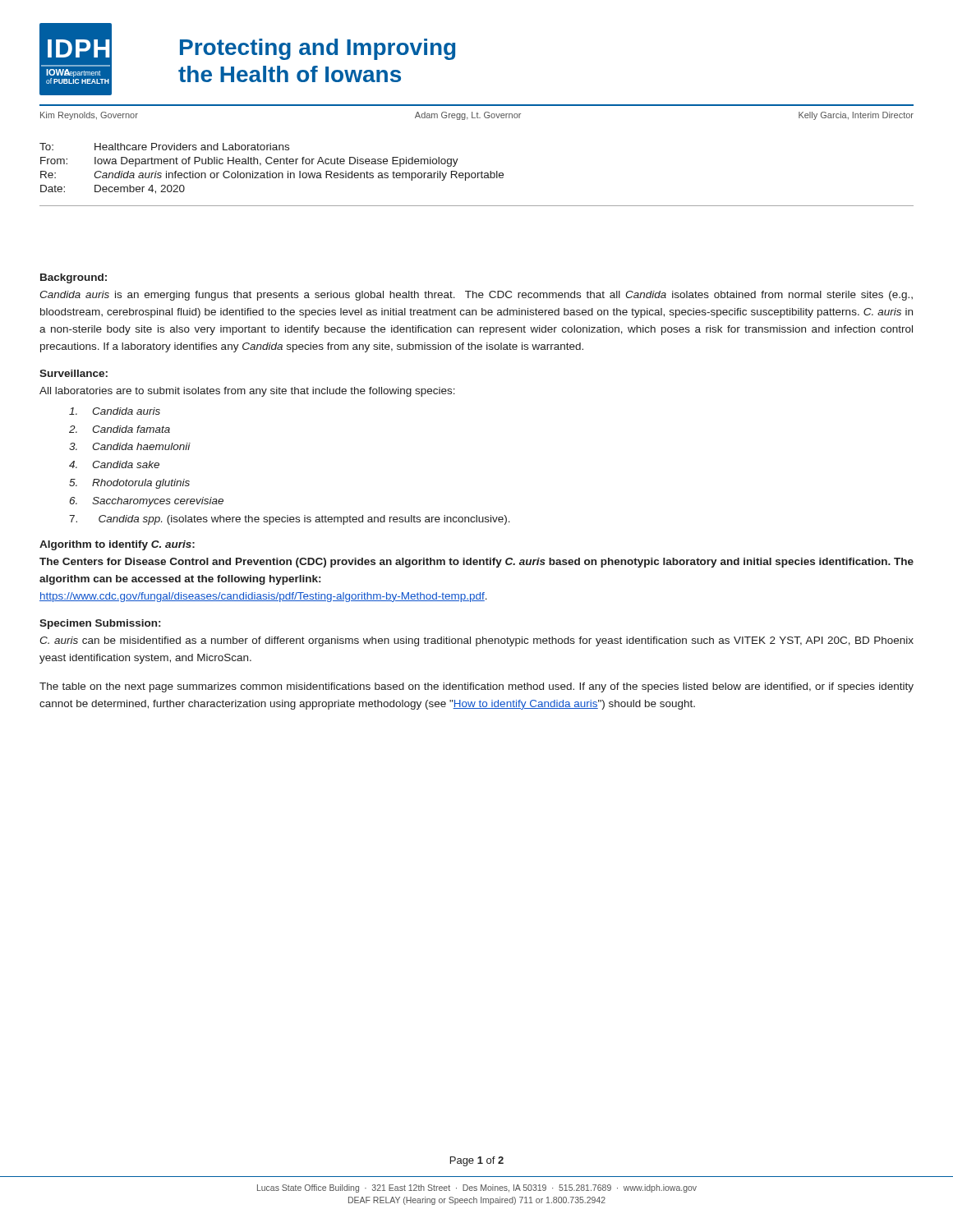Image resolution: width=953 pixels, height=1232 pixels.
Task: Locate the text block that says "The Centers for Disease"
Action: [x=476, y=563]
